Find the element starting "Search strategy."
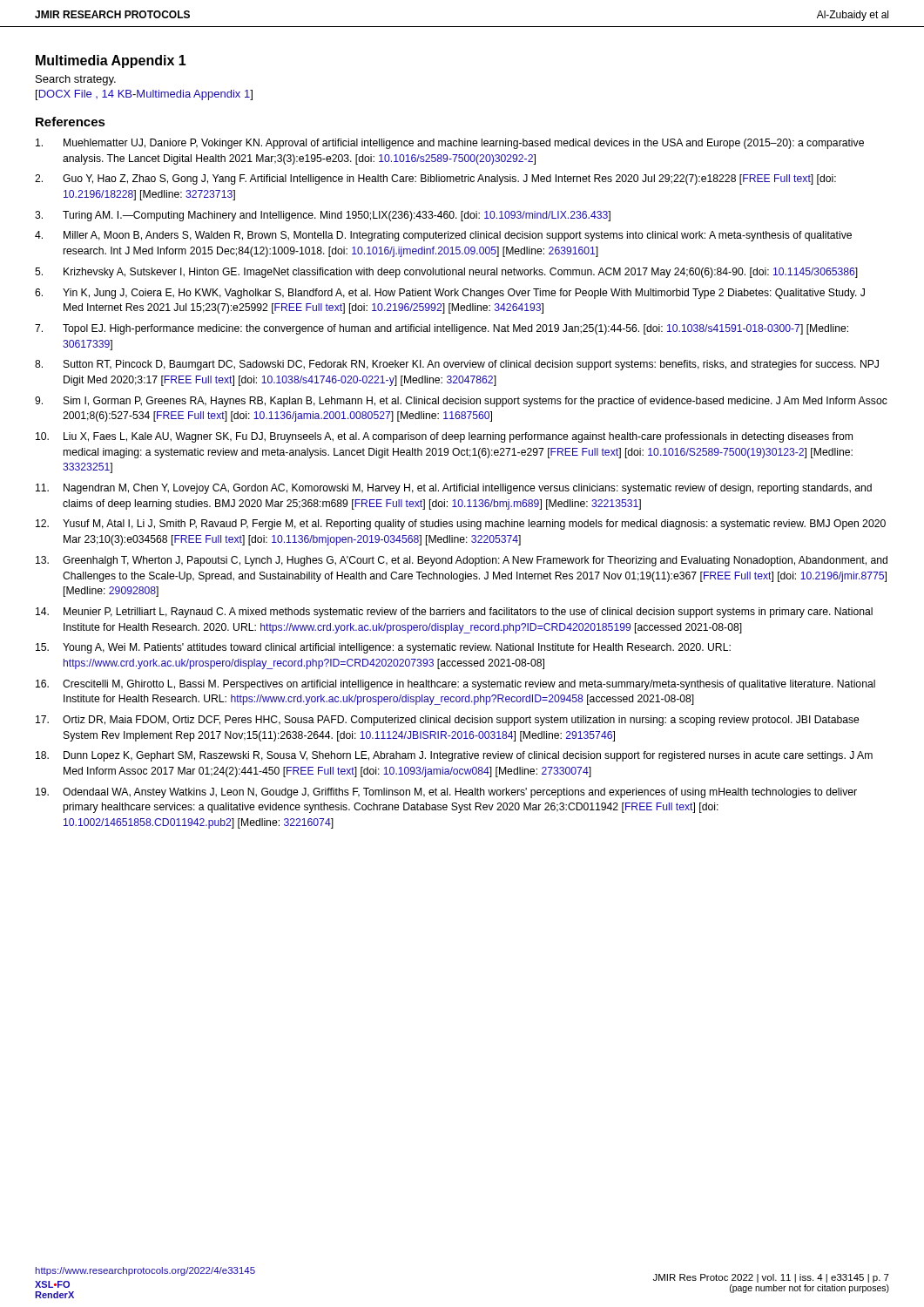Viewport: 924px width, 1307px height. point(76,79)
